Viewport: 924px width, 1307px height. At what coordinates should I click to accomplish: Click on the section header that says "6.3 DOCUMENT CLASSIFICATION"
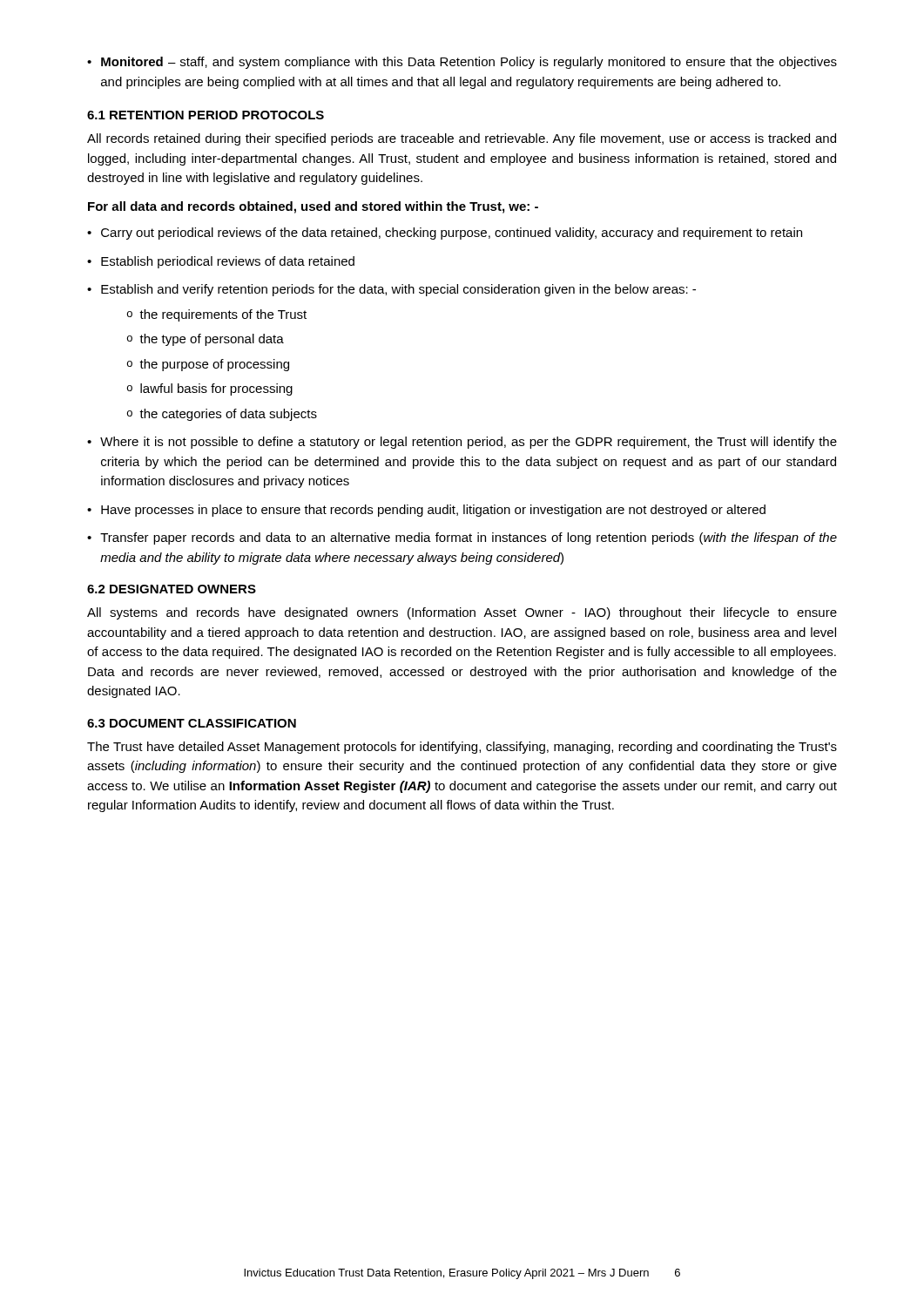pos(192,722)
